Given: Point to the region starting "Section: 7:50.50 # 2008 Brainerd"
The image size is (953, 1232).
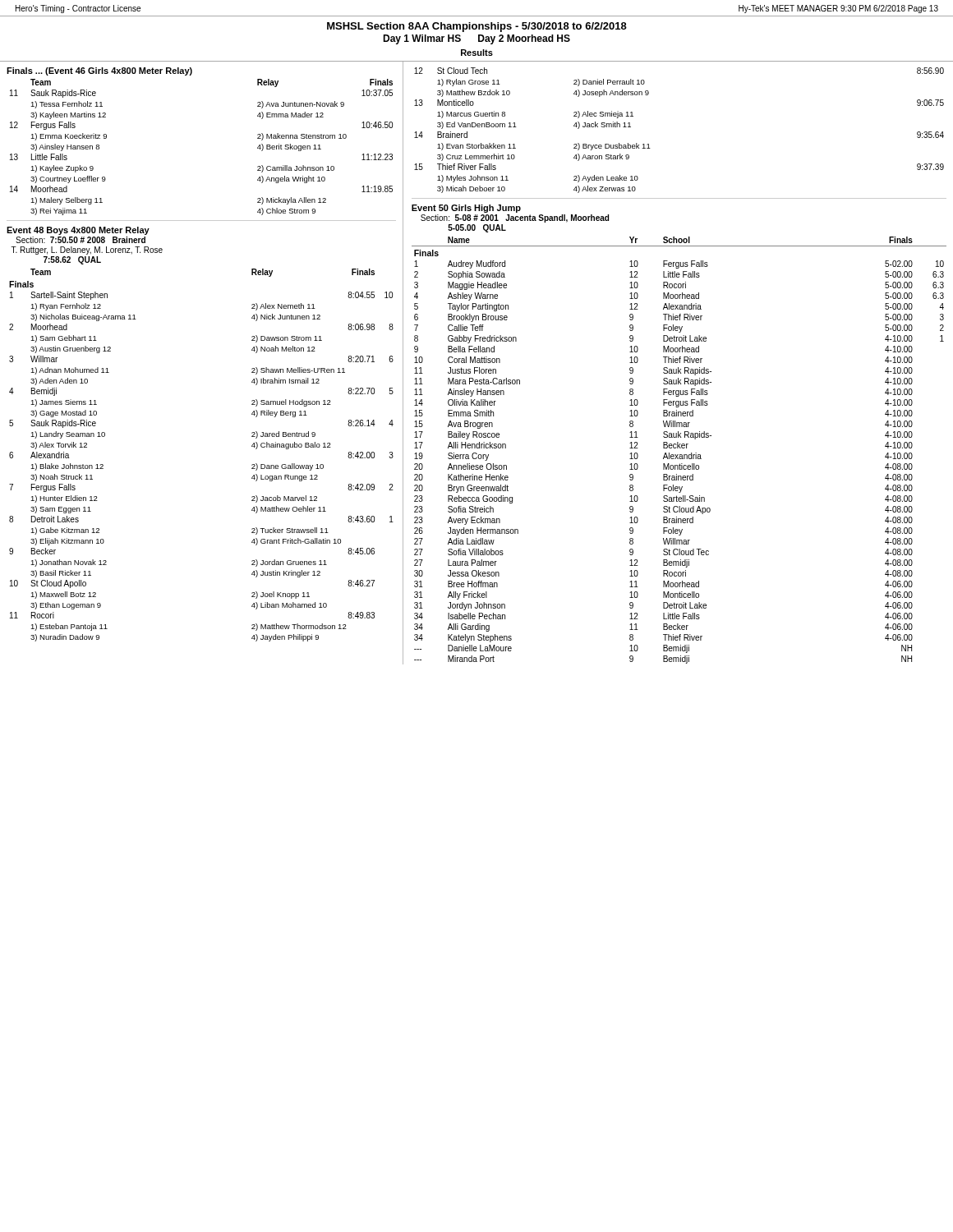Looking at the screenshot, I should (76, 240).
